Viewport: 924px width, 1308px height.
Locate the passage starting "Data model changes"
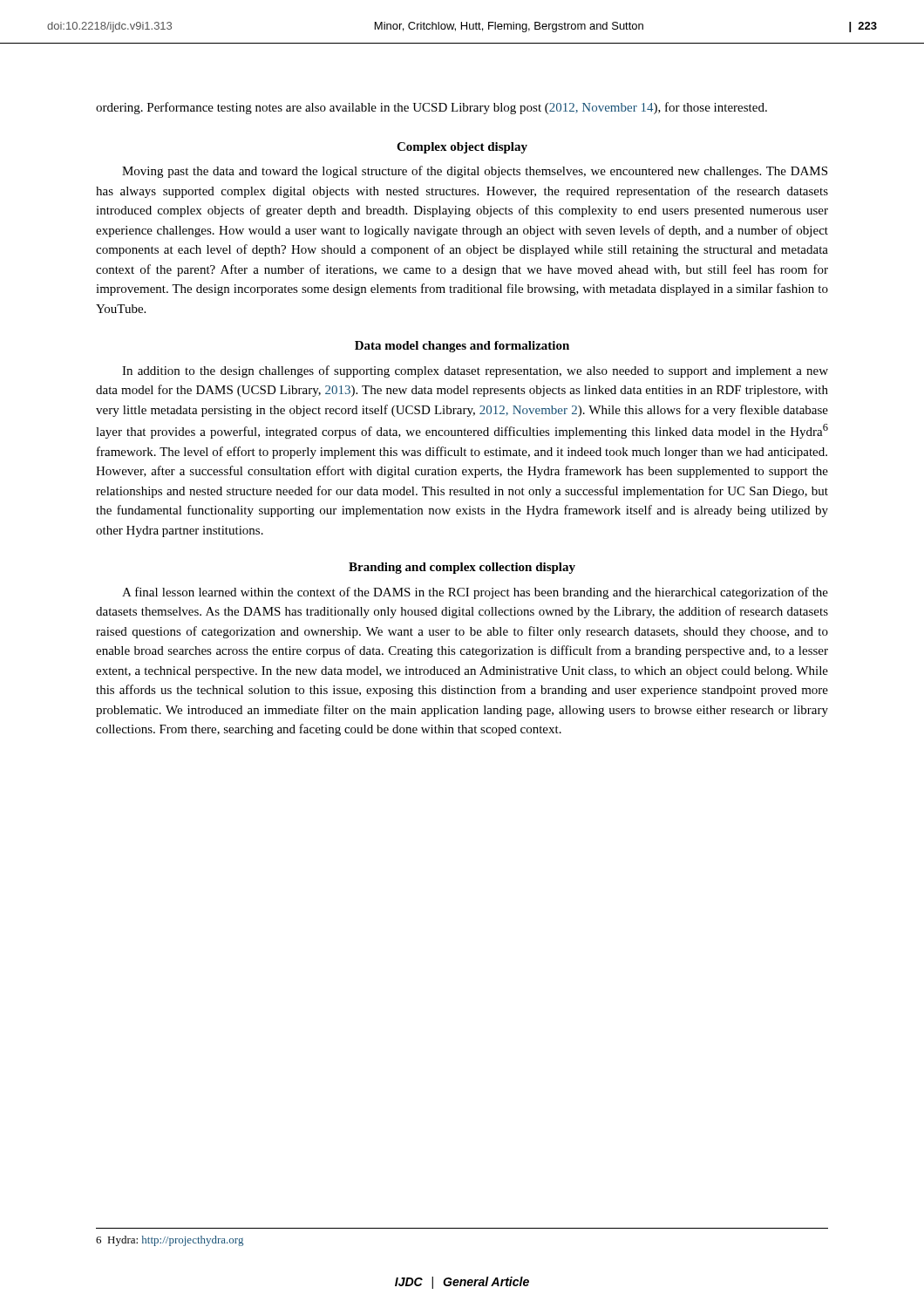point(462,345)
